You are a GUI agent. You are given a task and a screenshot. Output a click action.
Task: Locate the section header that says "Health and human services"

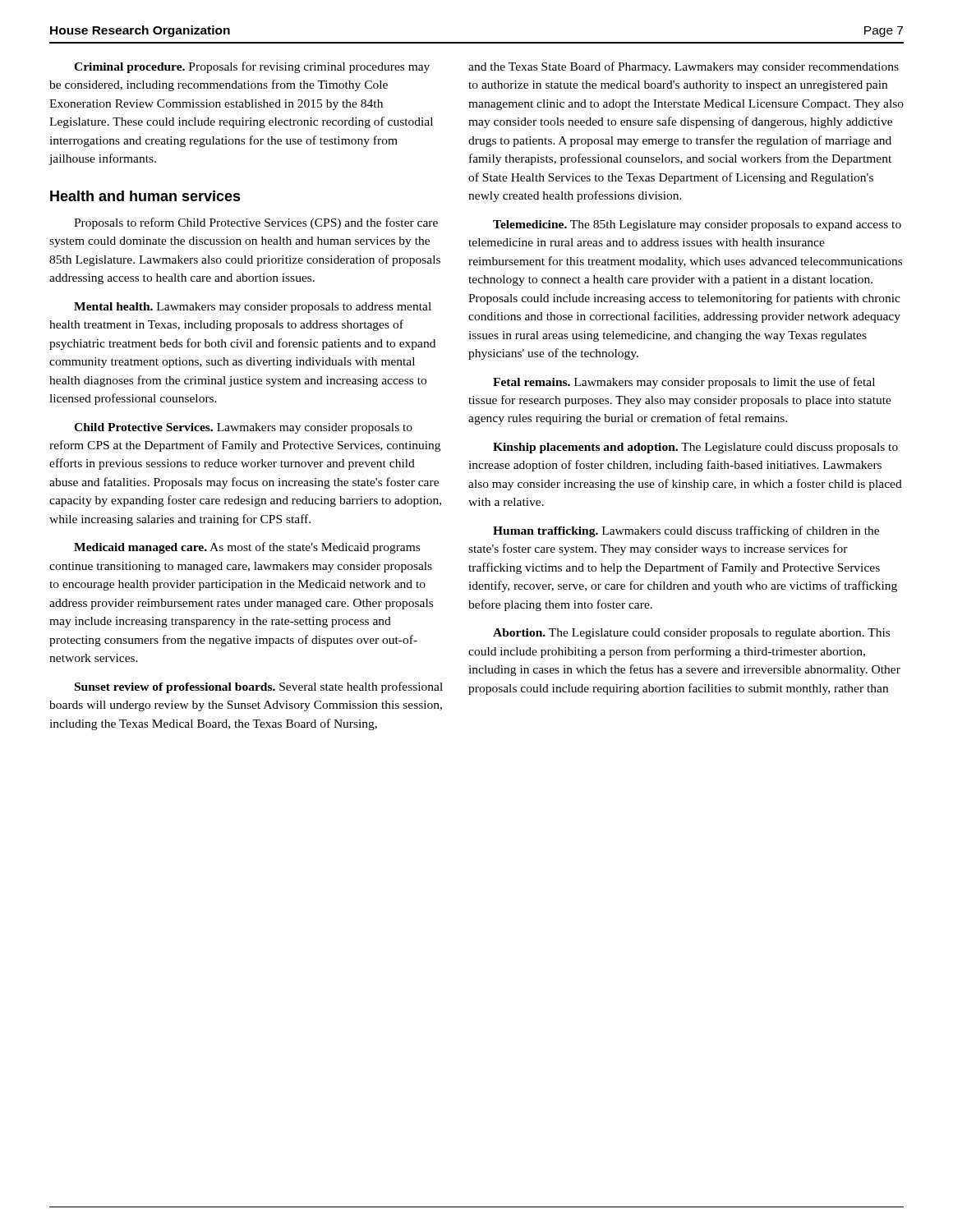145,196
